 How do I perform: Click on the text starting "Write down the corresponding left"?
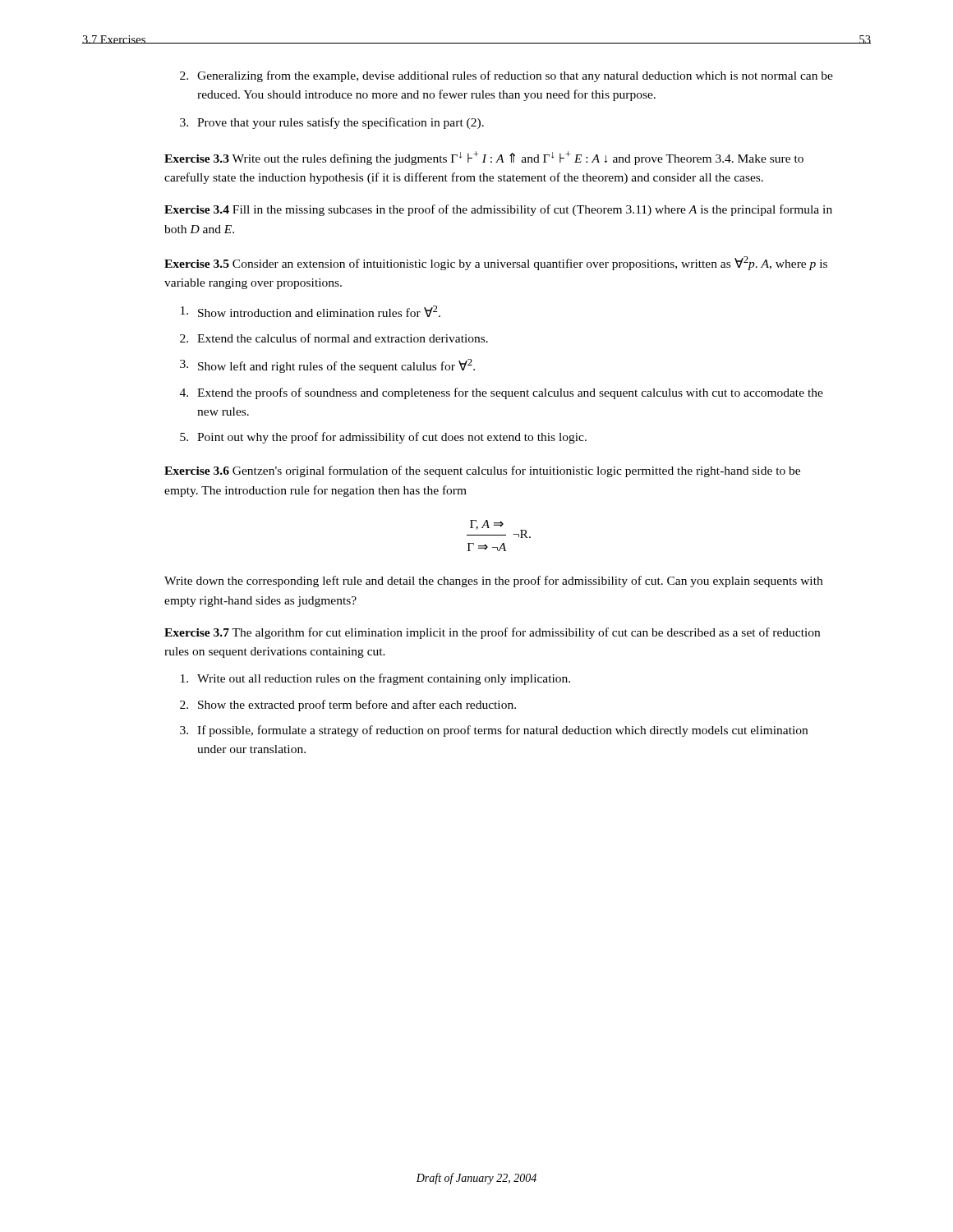[x=499, y=590]
